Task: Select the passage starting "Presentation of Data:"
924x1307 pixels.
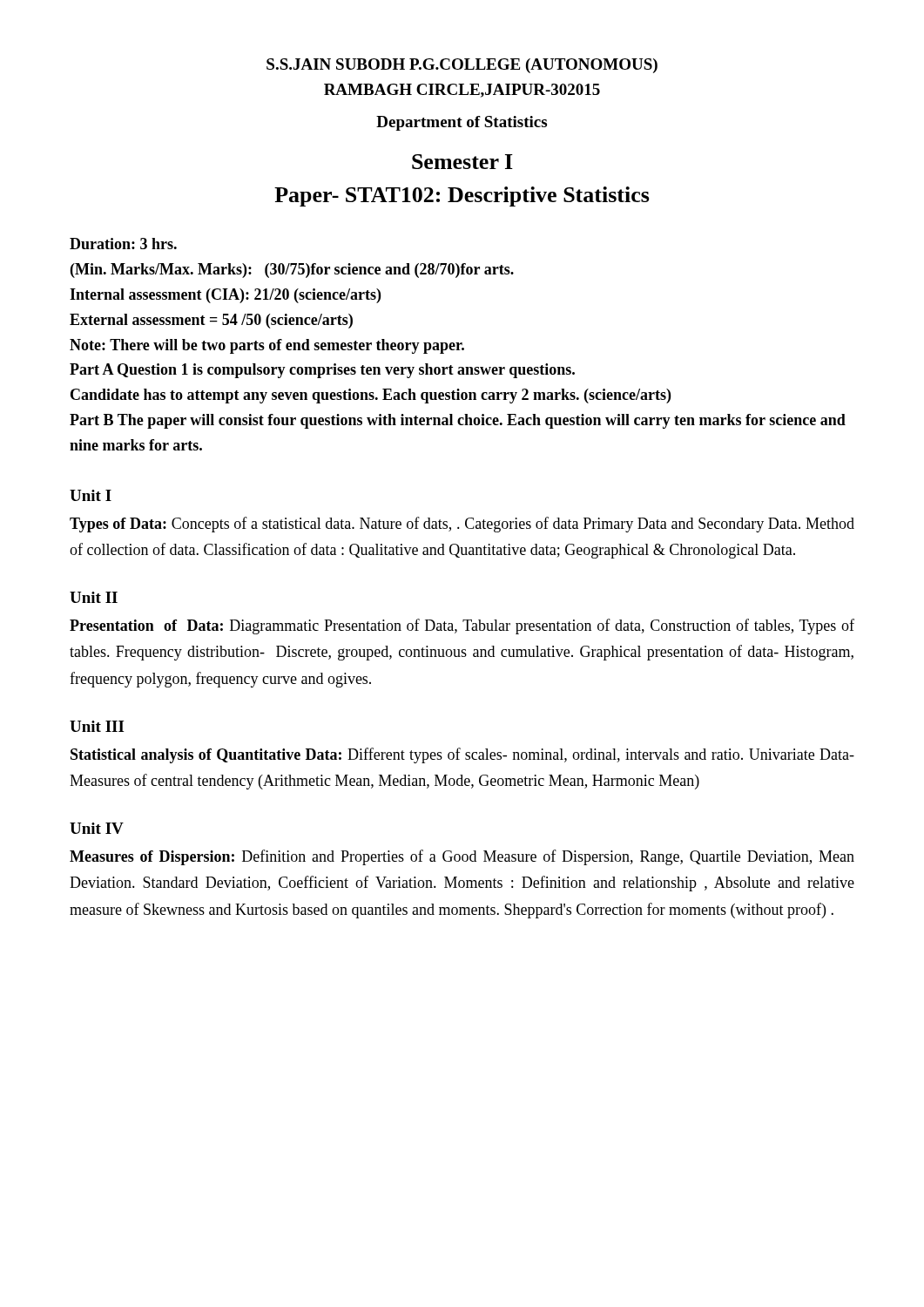Action: tap(462, 652)
